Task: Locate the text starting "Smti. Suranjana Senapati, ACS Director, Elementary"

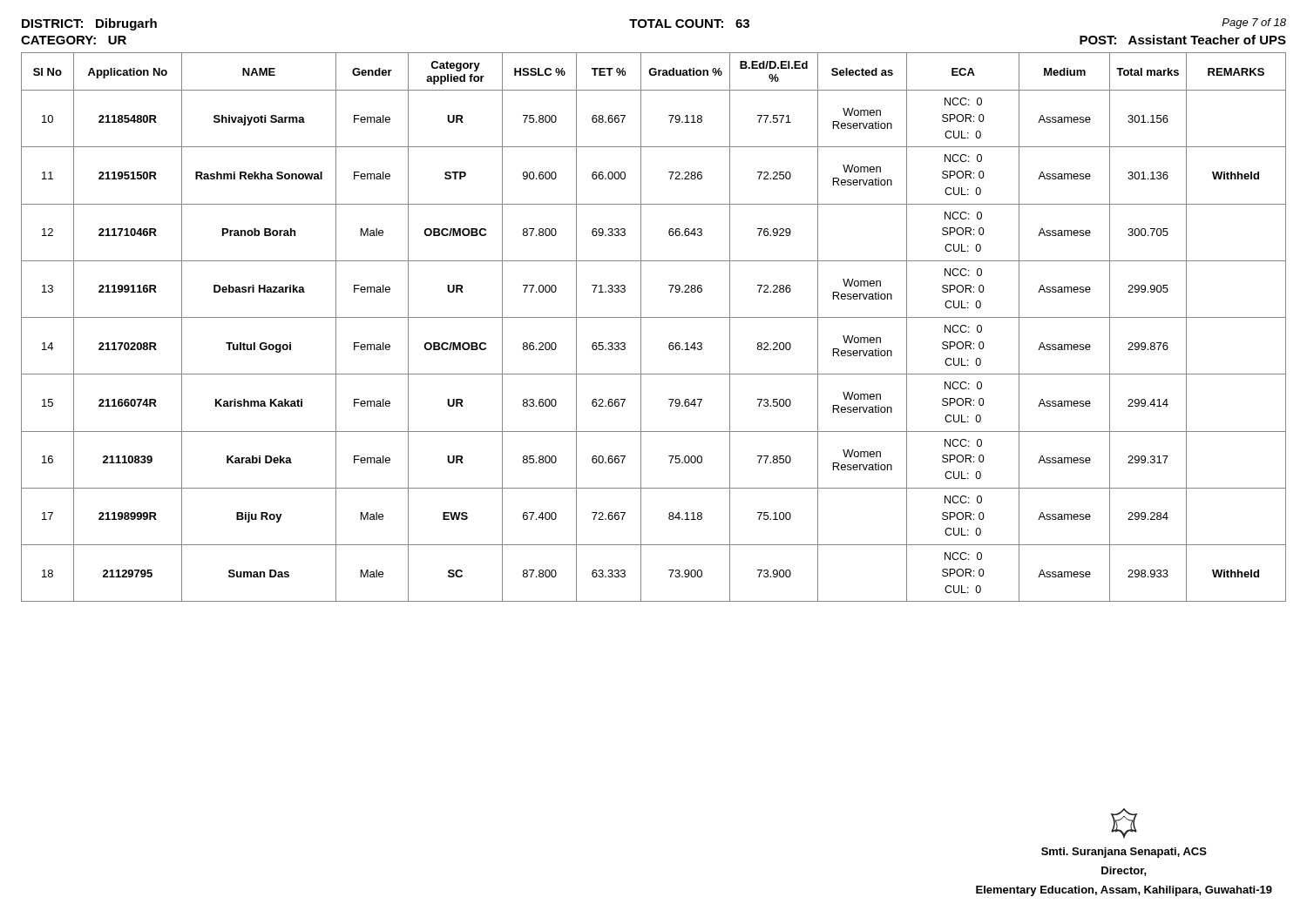Action: (x=1124, y=852)
